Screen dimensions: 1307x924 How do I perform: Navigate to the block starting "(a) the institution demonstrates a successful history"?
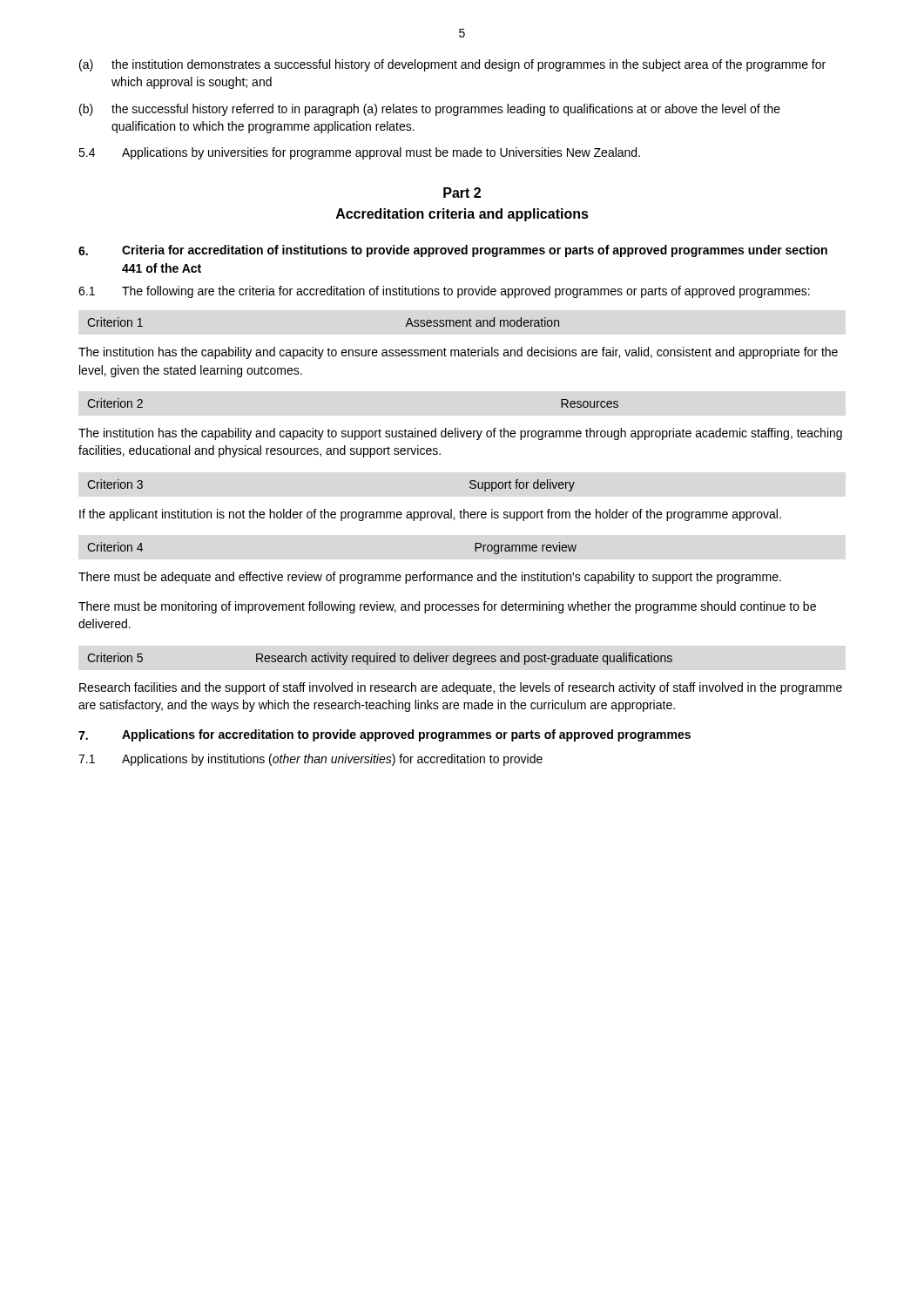(x=462, y=73)
